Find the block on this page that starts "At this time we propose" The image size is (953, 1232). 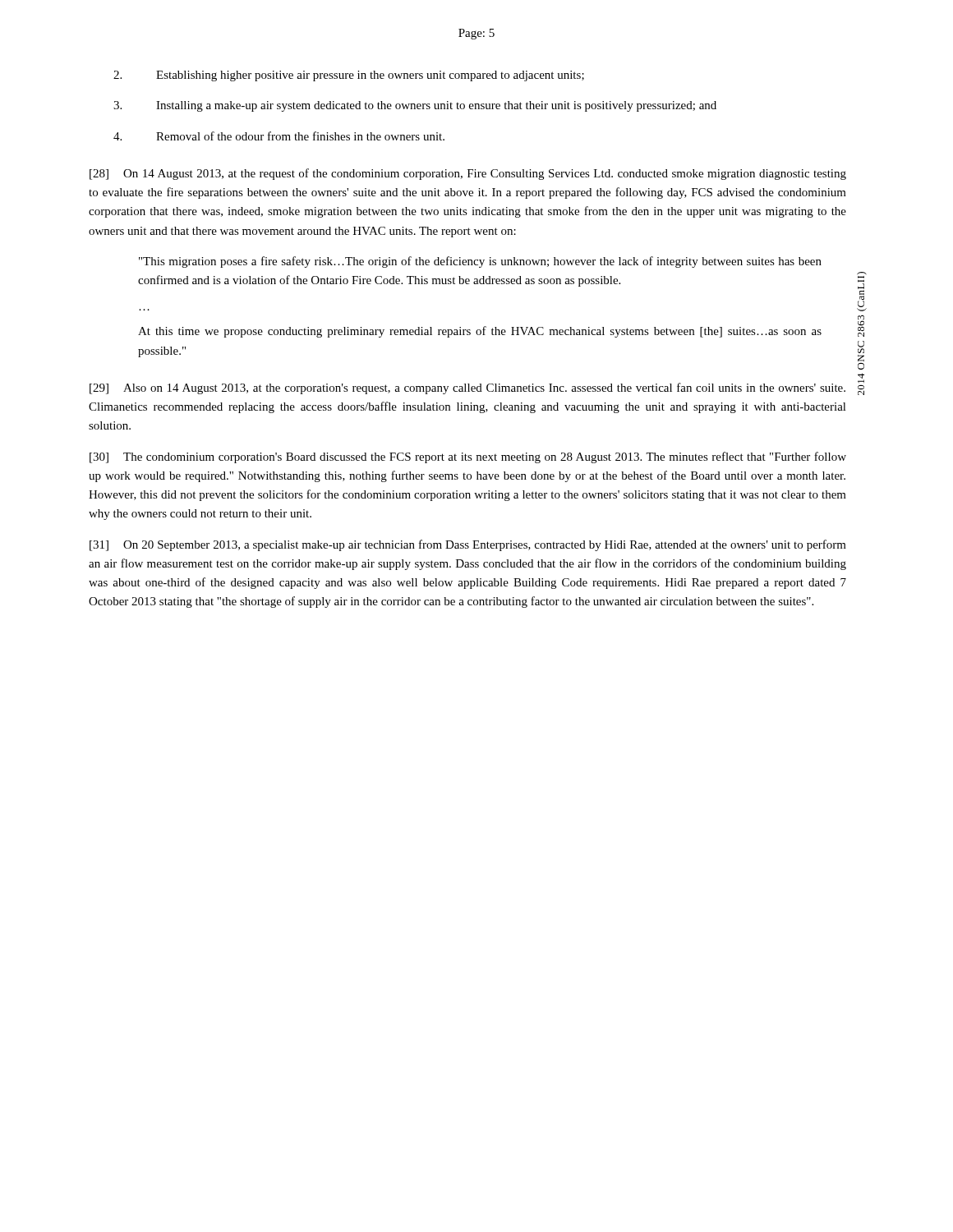[x=480, y=341]
